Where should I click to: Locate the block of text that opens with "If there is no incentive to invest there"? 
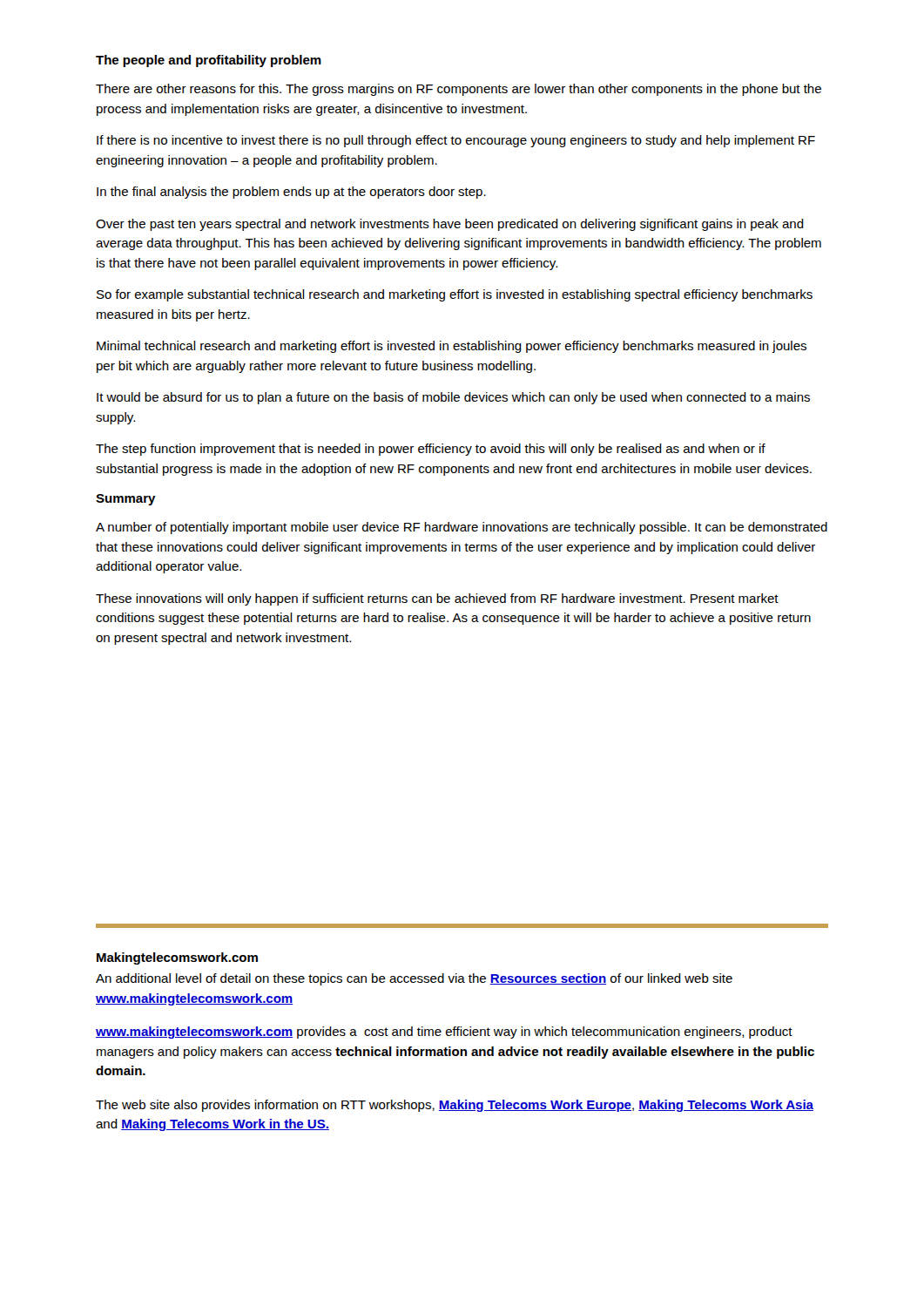pyautogui.click(x=455, y=150)
